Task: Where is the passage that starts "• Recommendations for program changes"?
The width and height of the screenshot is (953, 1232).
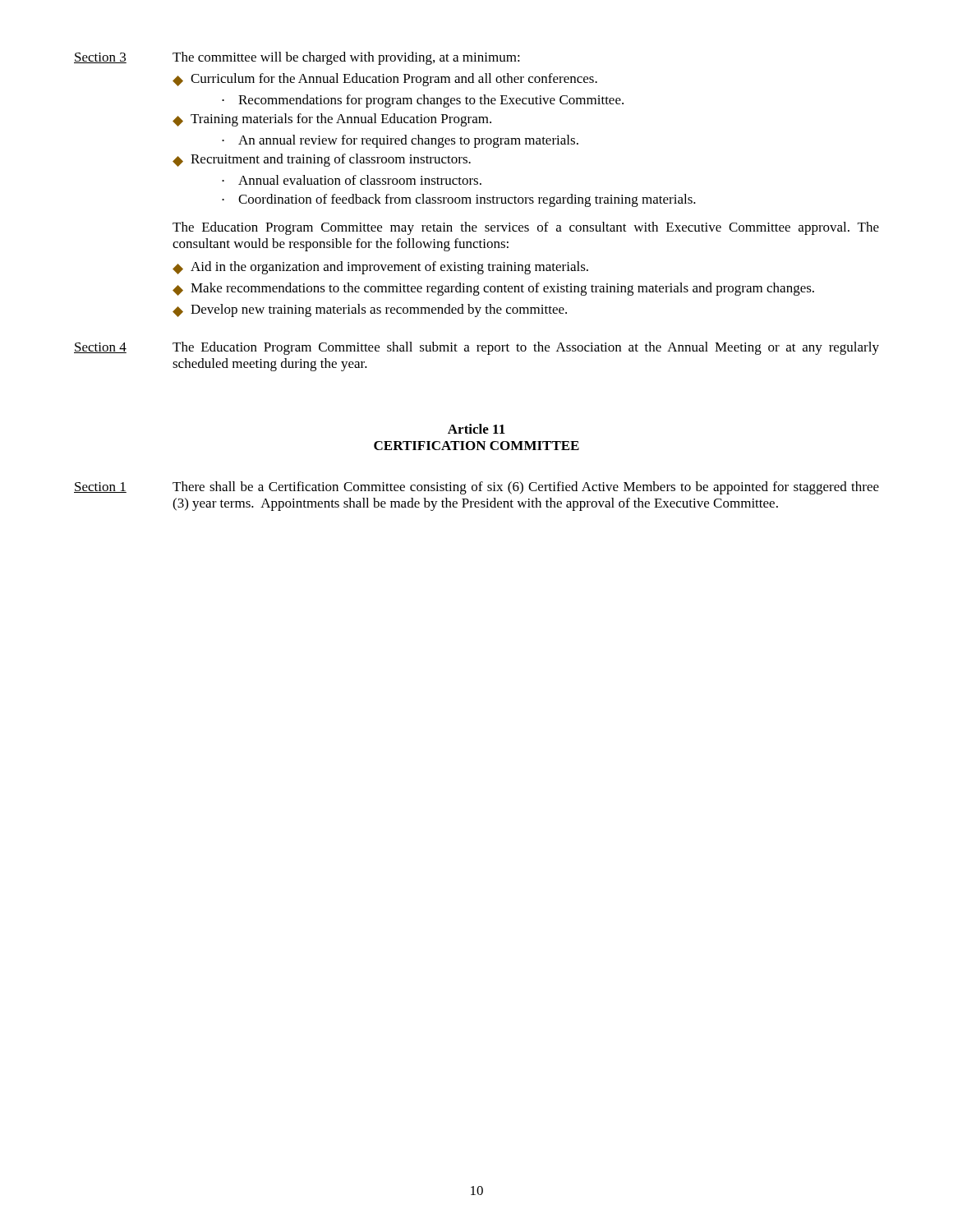Action: pyautogui.click(x=550, y=100)
